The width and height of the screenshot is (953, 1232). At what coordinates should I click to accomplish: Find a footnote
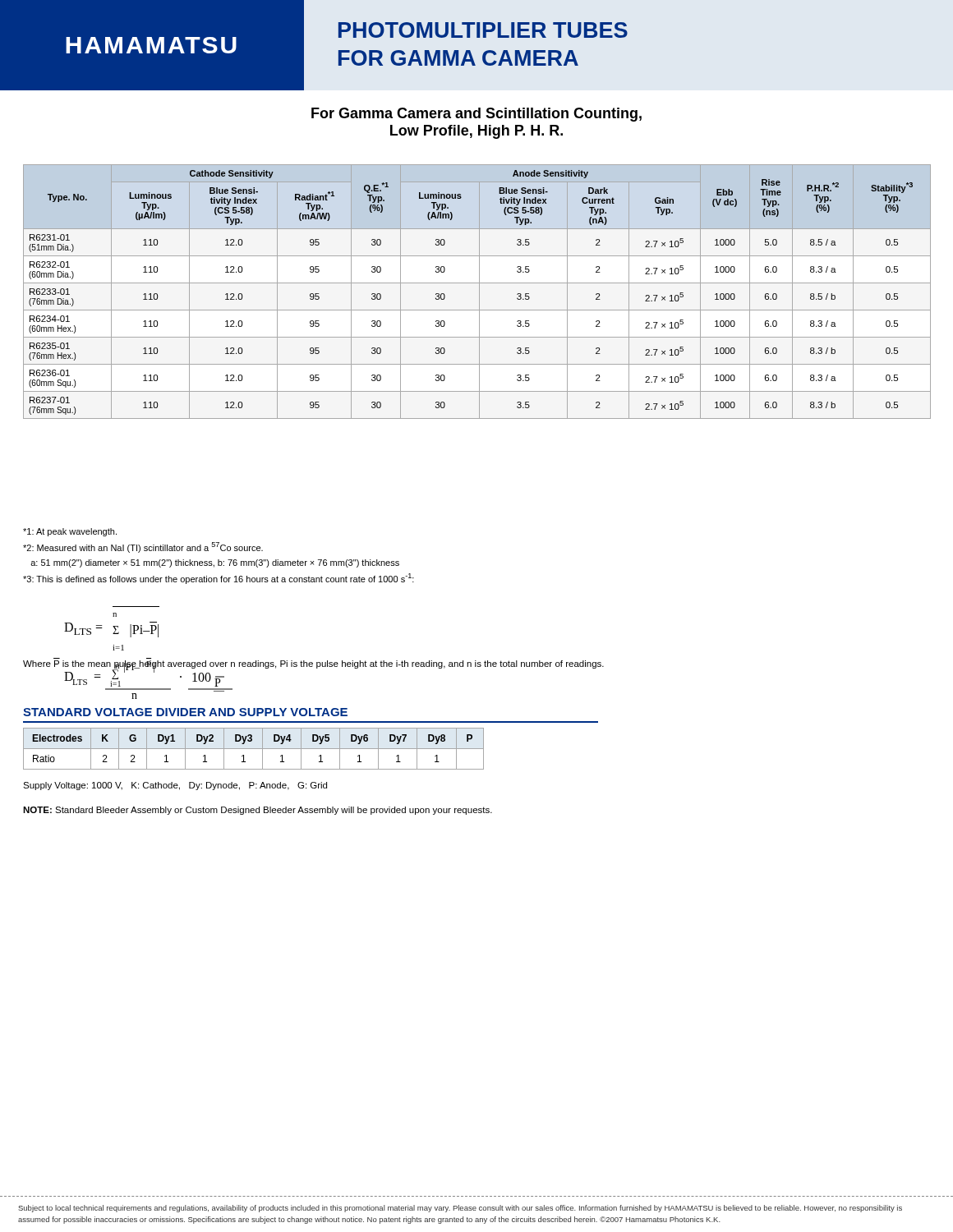click(219, 555)
